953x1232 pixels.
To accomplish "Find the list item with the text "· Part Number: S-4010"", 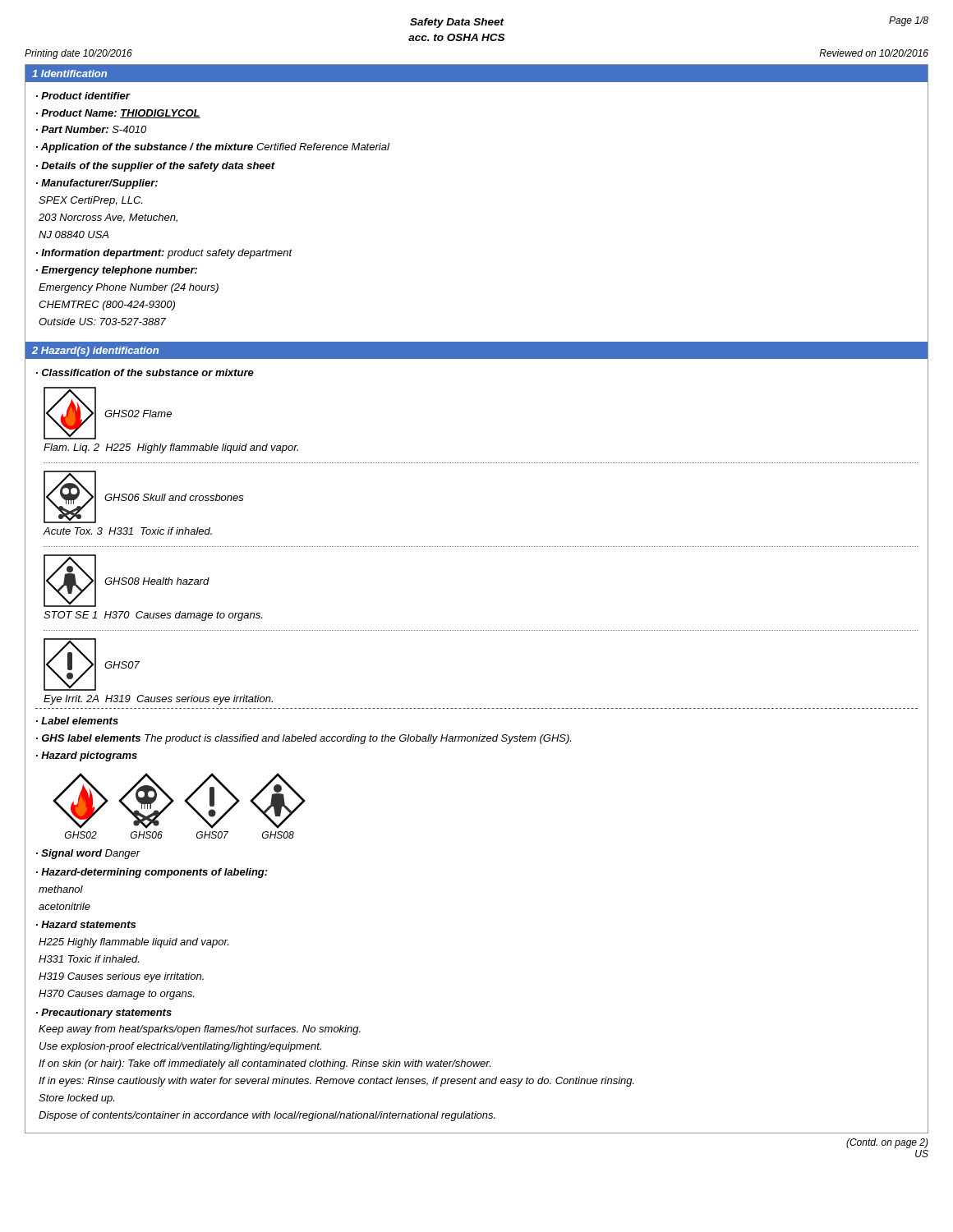I will (x=91, y=130).
